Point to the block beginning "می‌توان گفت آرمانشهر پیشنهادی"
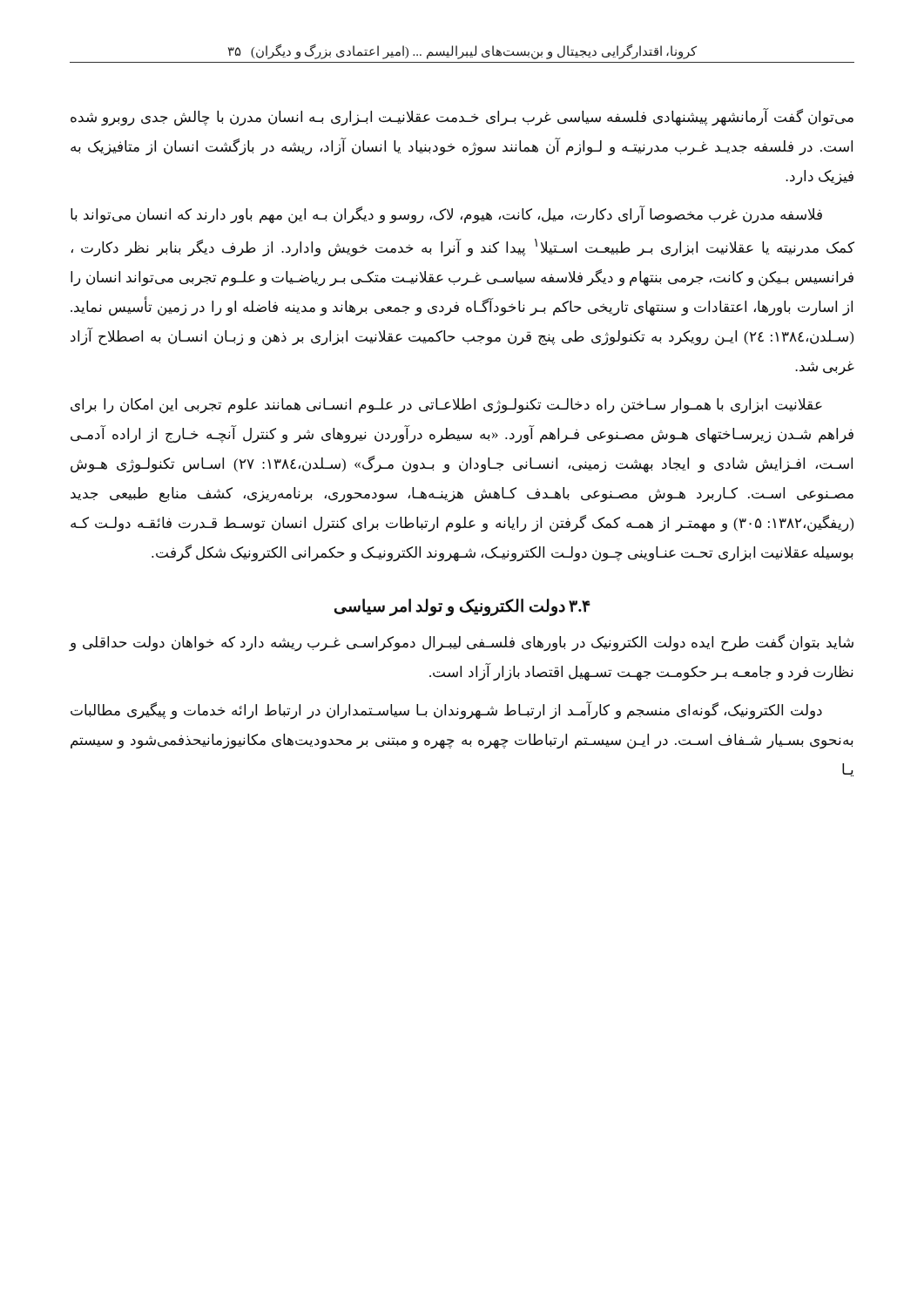This screenshot has height=1307, width=924. 462,147
